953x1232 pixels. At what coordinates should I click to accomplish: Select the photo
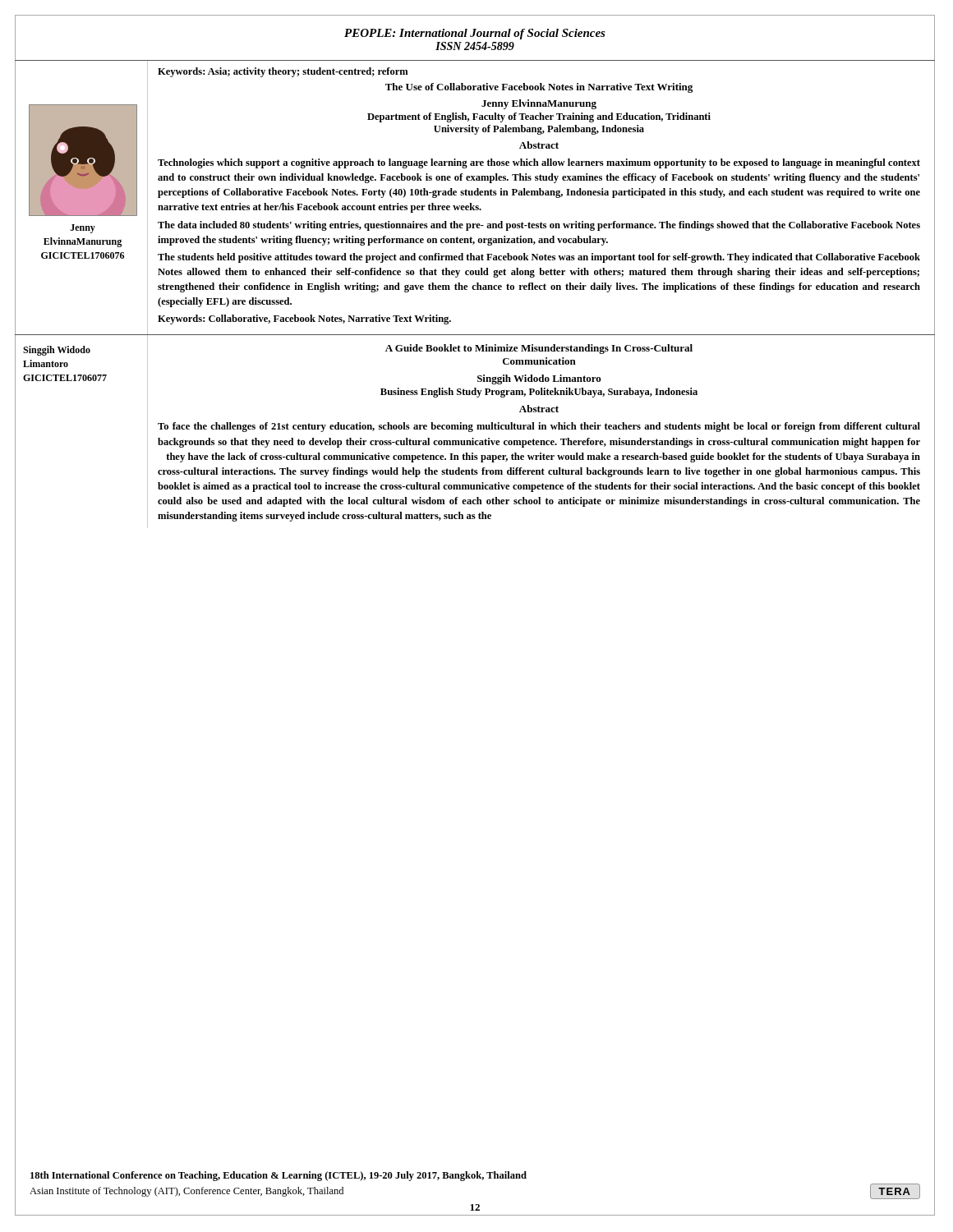(x=83, y=160)
